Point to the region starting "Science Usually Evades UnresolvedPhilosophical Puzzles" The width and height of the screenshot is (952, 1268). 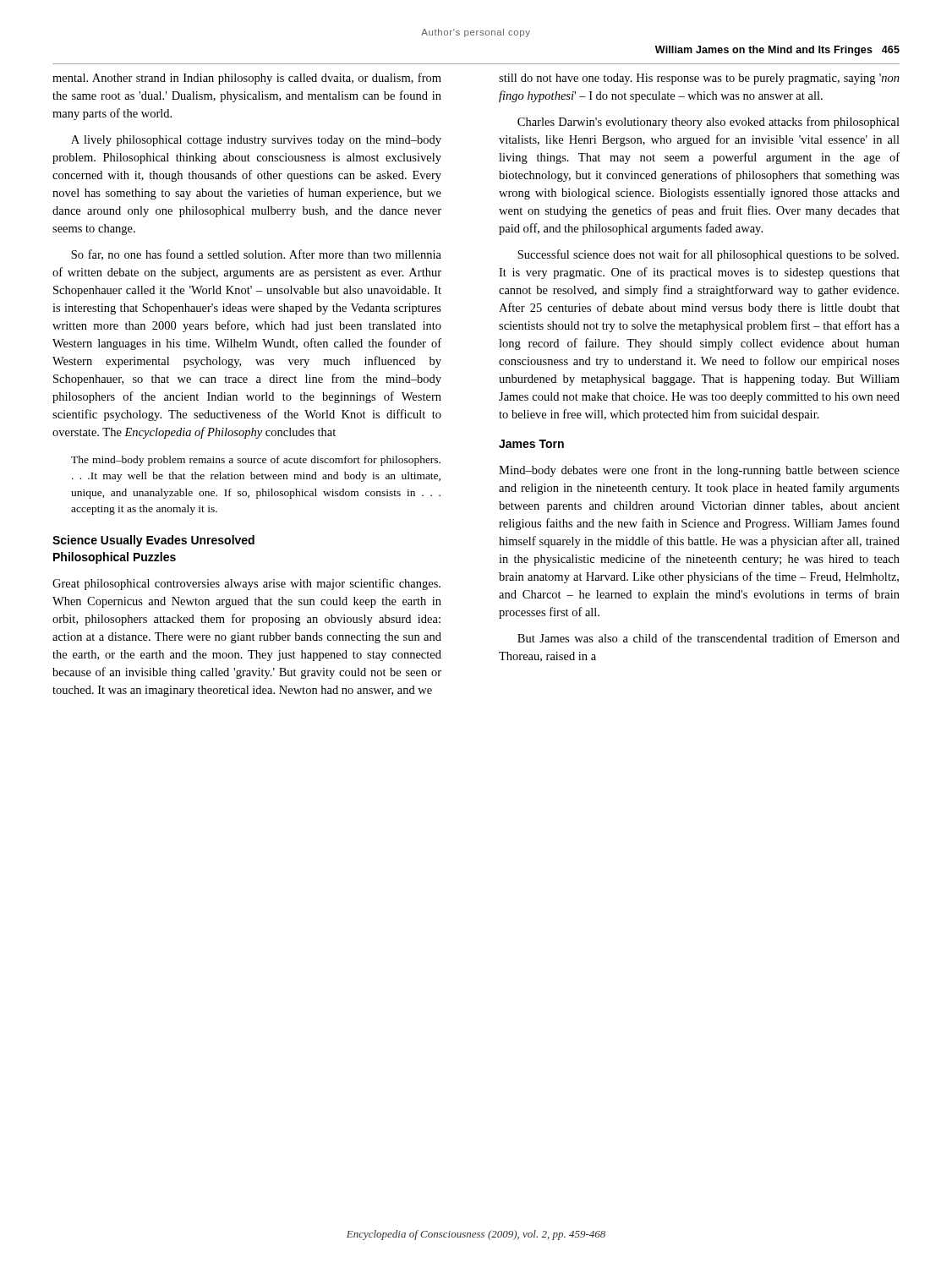tap(154, 549)
